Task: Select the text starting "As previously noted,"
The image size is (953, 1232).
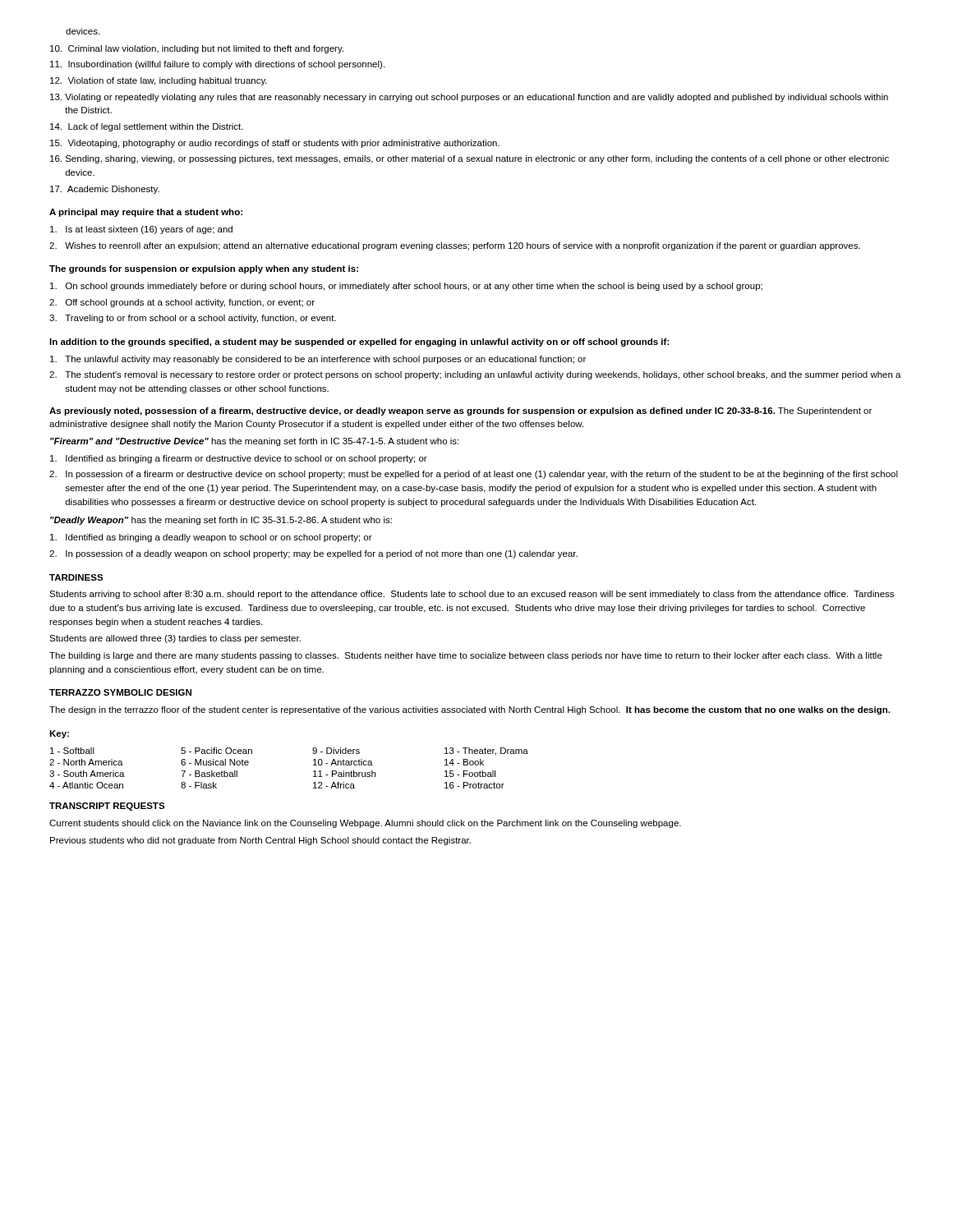Action: 461,417
